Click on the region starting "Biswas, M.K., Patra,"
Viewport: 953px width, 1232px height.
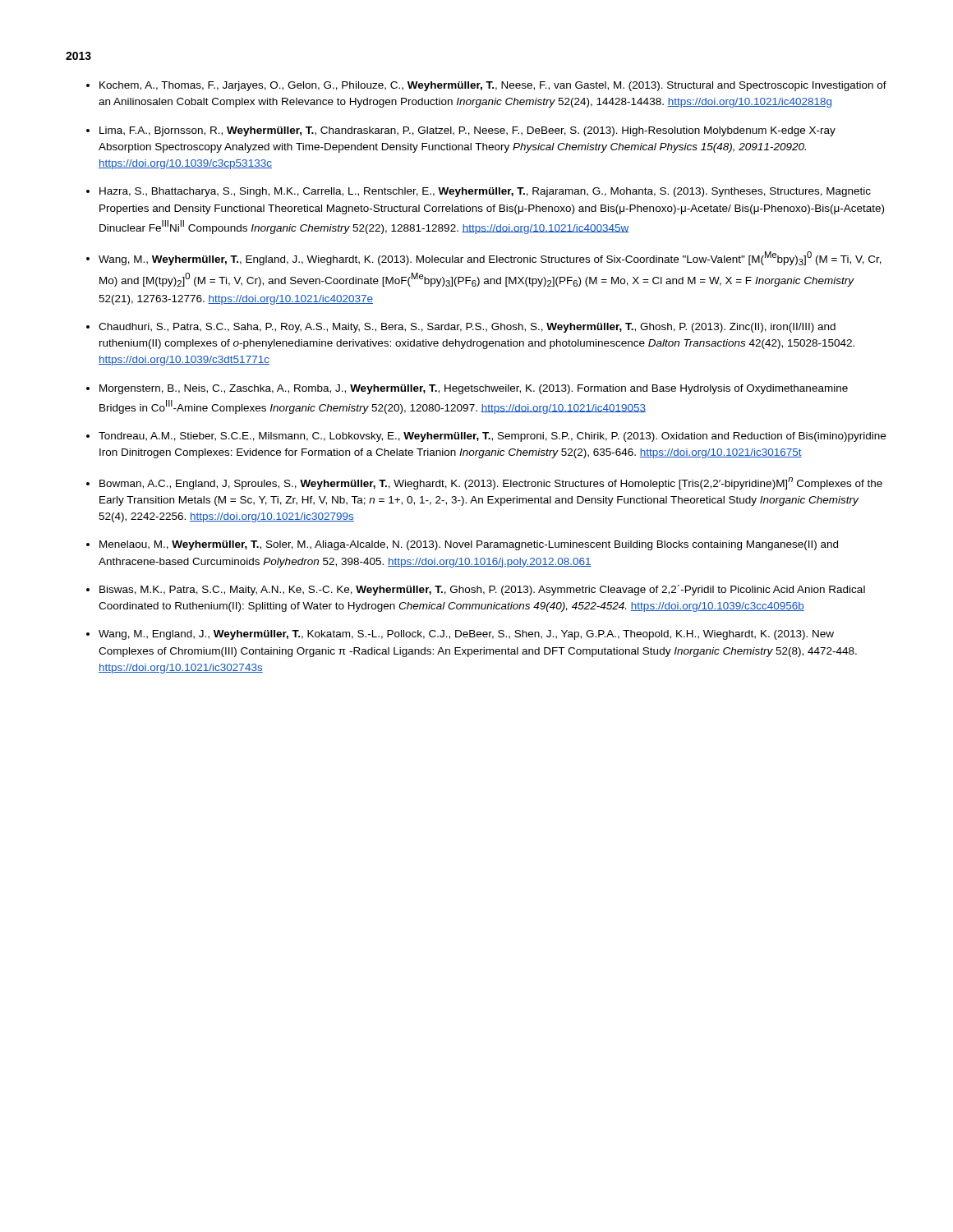(x=482, y=598)
